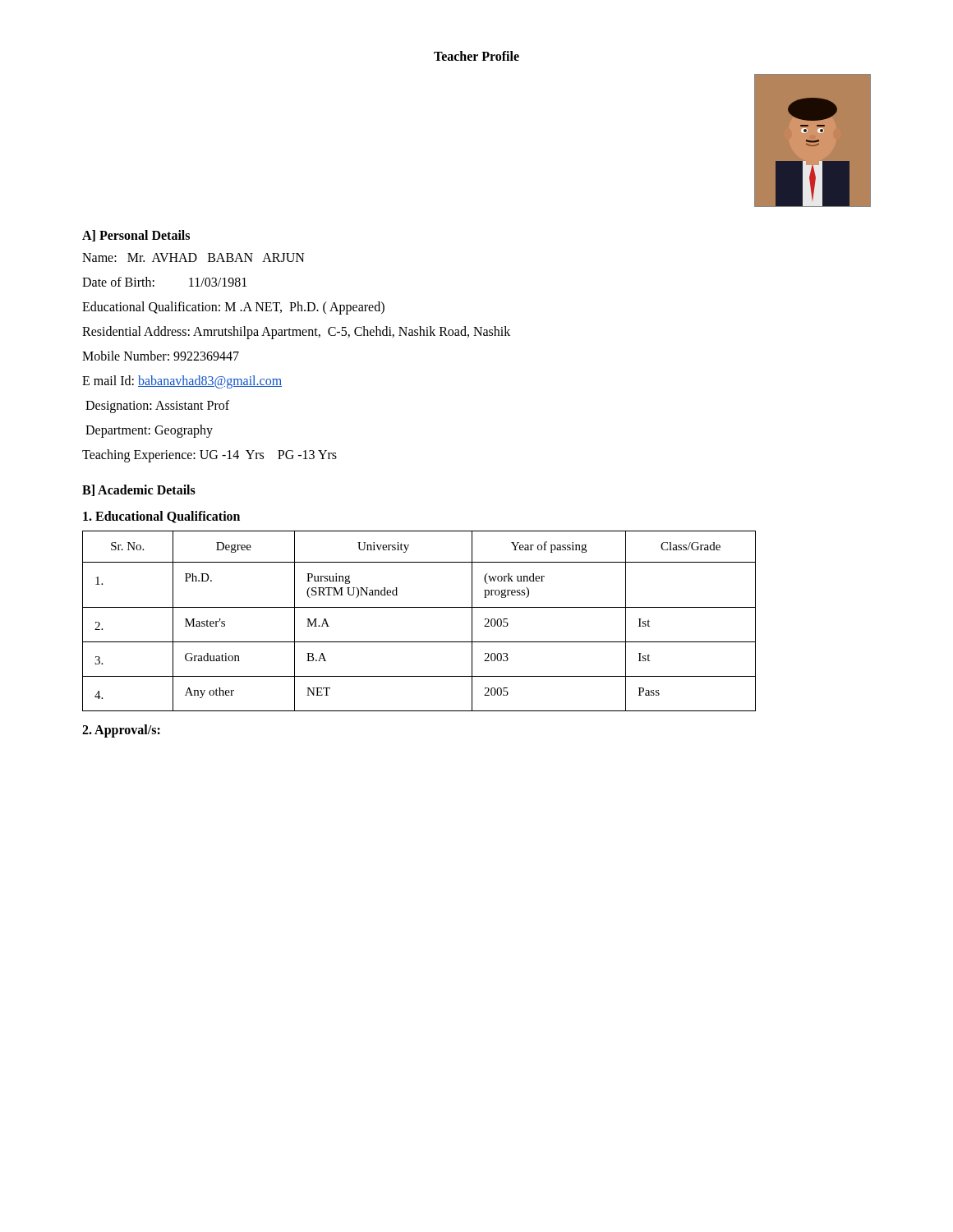The image size is (953, 1232).
Task: Click on the element starting "Educational Qualification: M .A NET, Ph.D. ( Appeared)"
Action: click(x=234, y=307)
